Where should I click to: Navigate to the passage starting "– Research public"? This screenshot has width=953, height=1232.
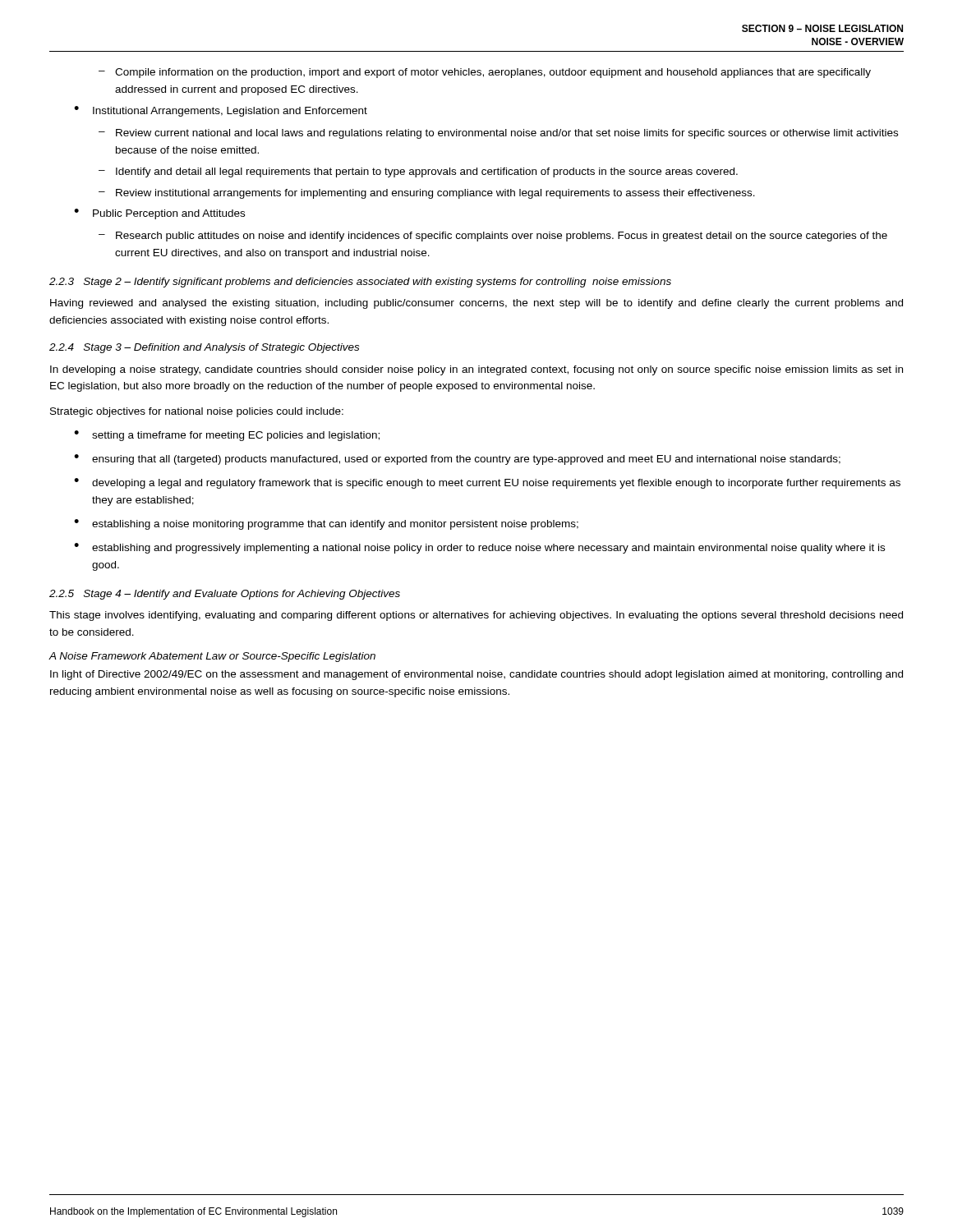pos(501,245)
